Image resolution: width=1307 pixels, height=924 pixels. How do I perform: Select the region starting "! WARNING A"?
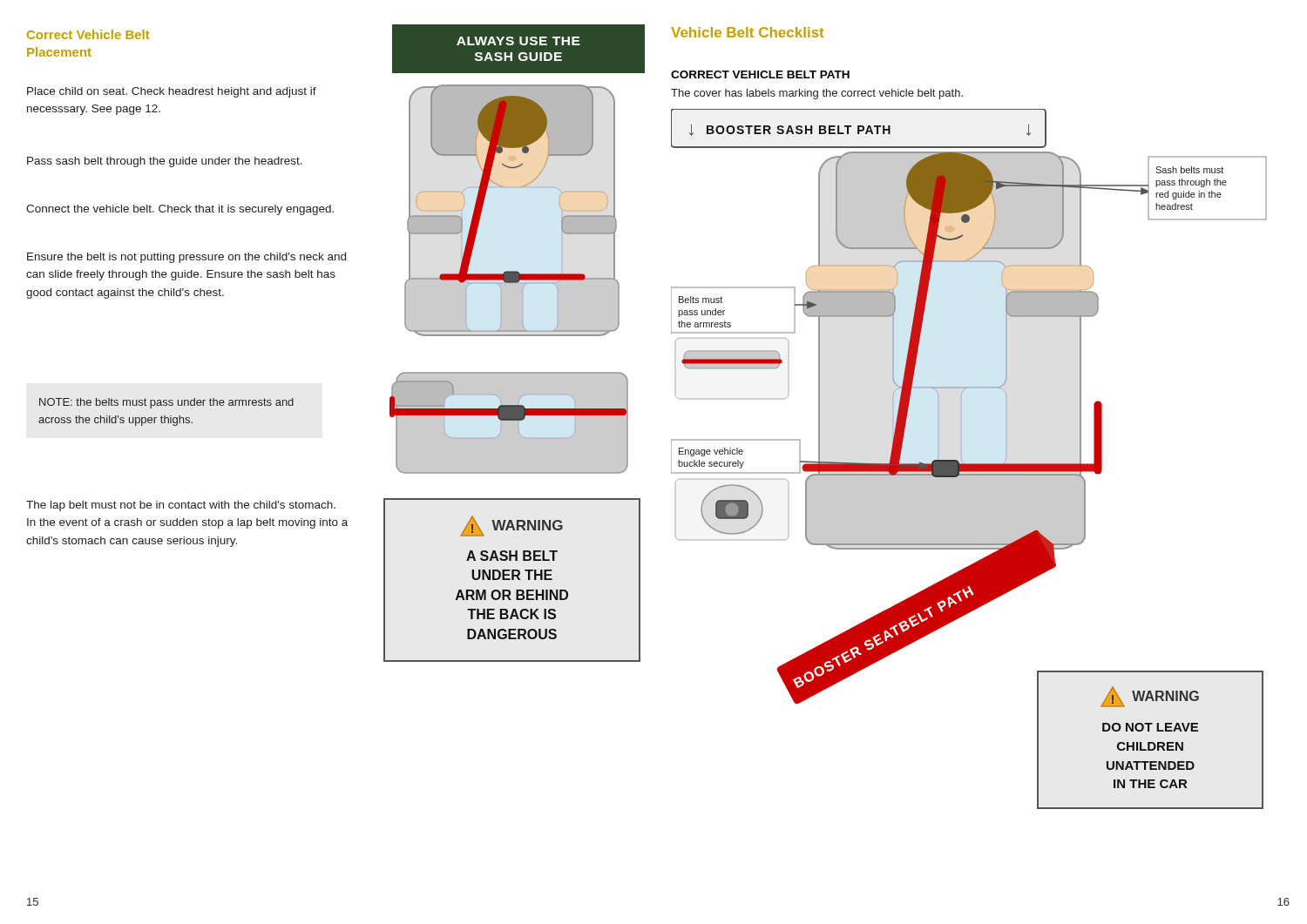(512, 579)
